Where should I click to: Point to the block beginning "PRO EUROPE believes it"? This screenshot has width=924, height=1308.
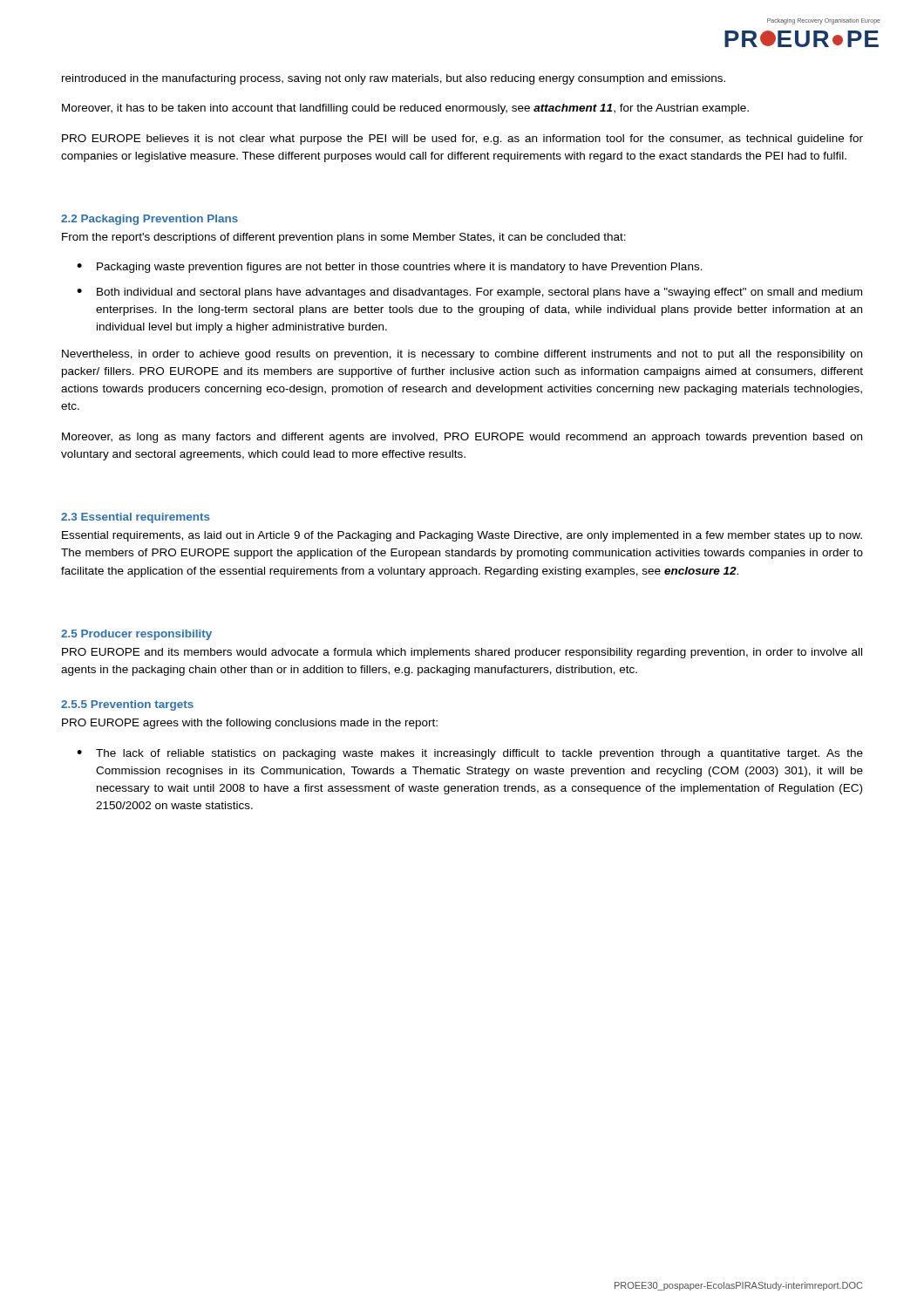(462, 147)
